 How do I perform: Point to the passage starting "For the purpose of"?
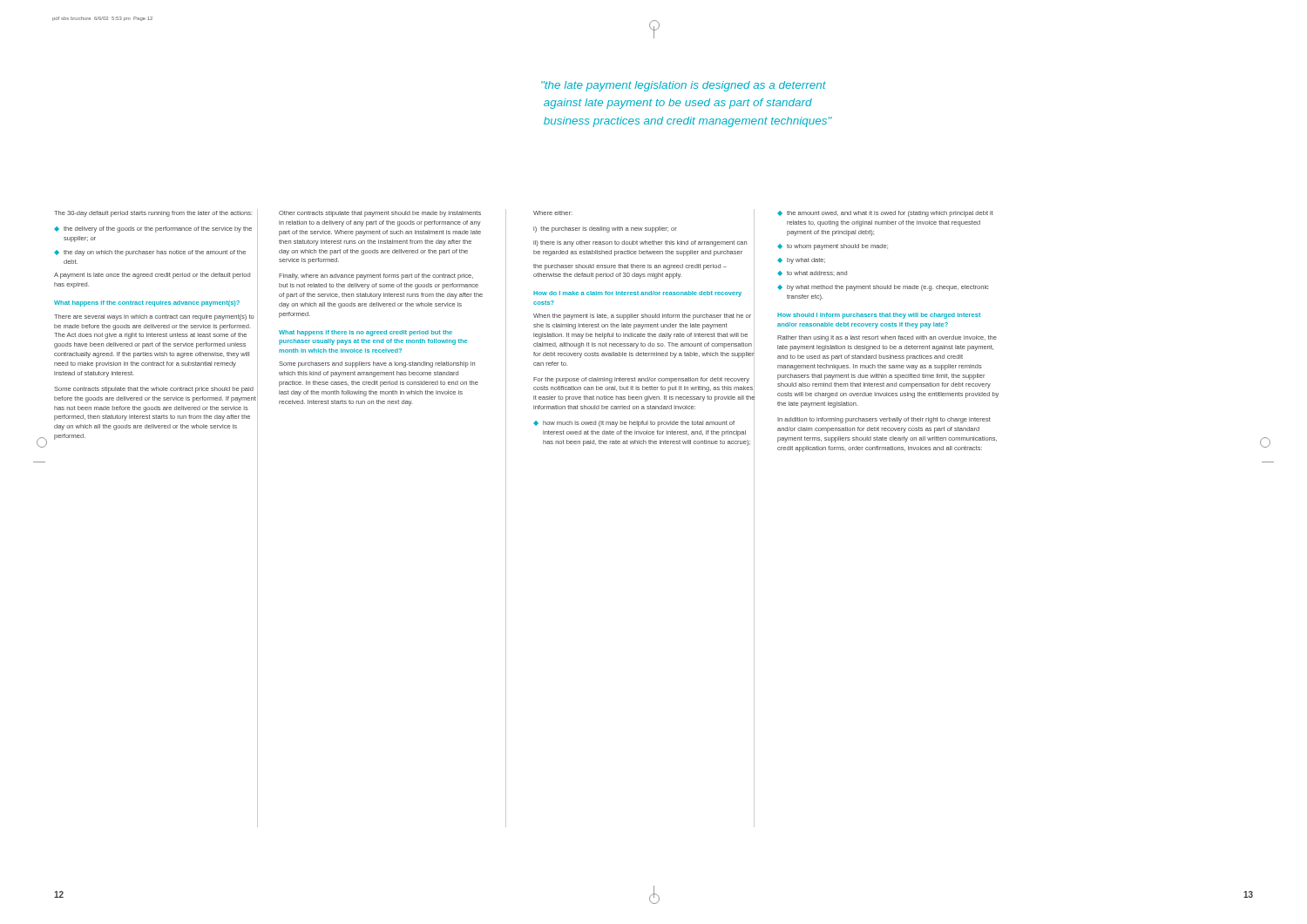tap(644, 394)
